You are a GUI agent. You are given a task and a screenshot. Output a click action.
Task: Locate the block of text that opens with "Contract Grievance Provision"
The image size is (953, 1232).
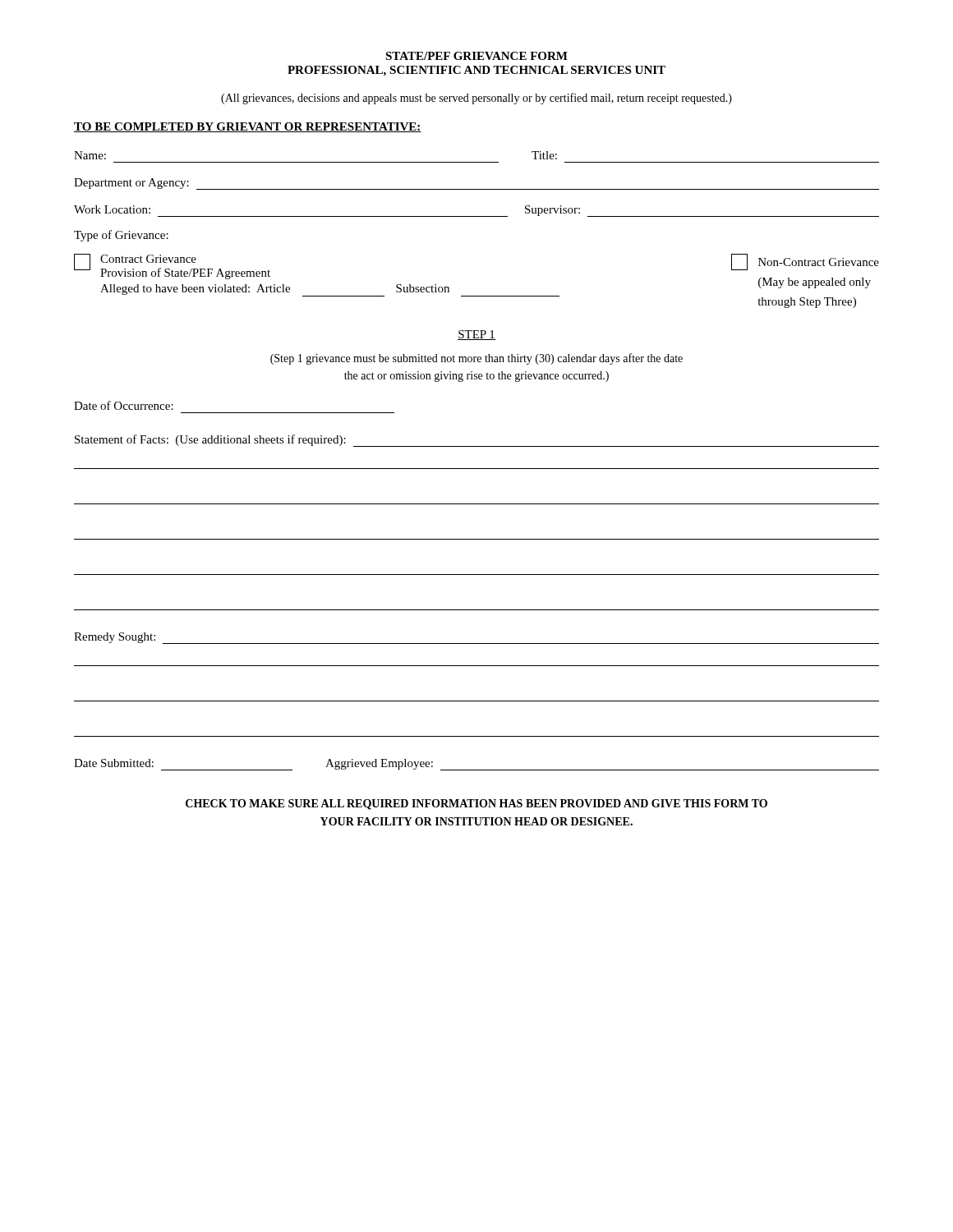476,282
